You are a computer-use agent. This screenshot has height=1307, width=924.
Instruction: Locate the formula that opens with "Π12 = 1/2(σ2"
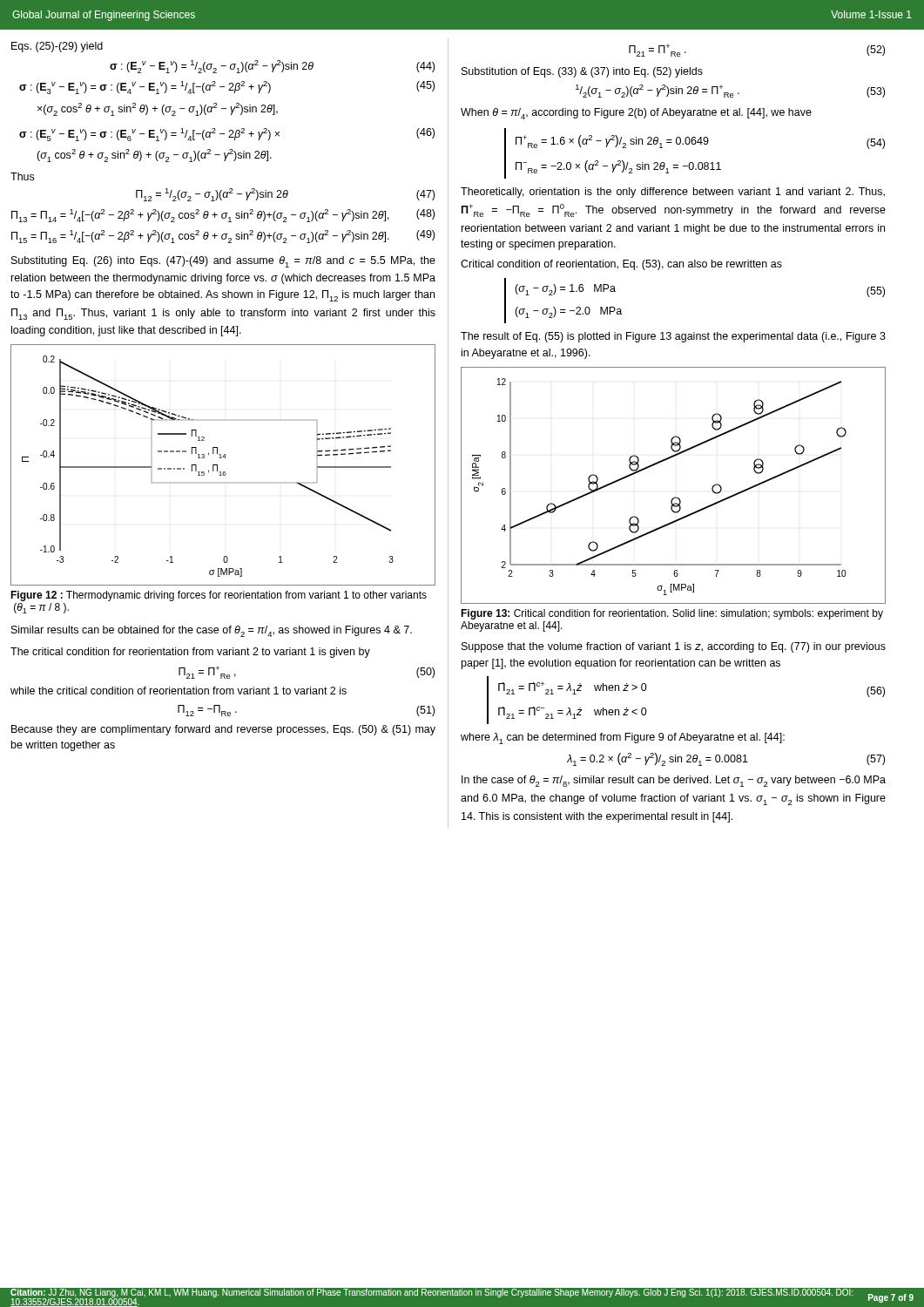tap(227, 194)
